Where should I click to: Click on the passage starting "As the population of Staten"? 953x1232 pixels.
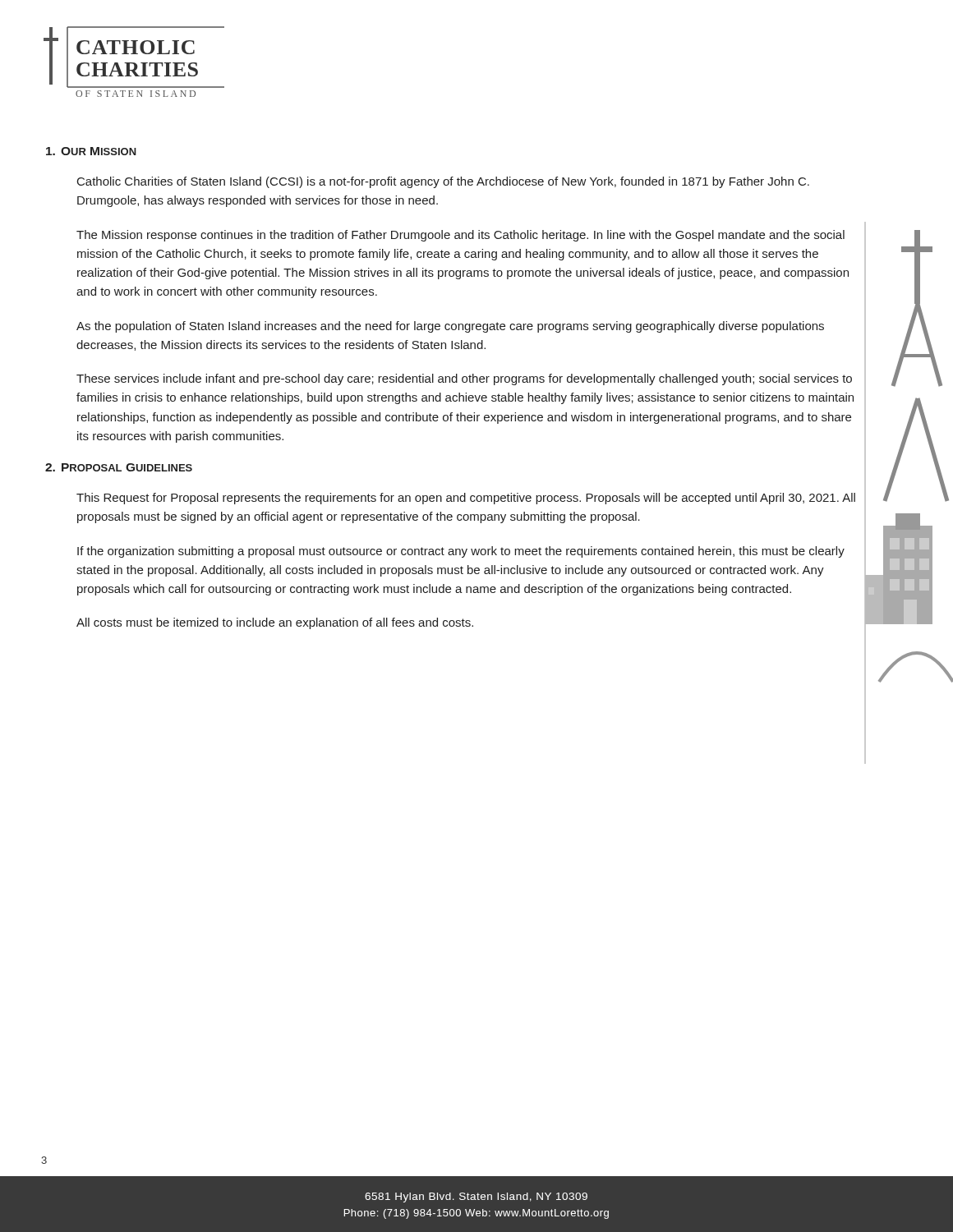tap(450, 335)
